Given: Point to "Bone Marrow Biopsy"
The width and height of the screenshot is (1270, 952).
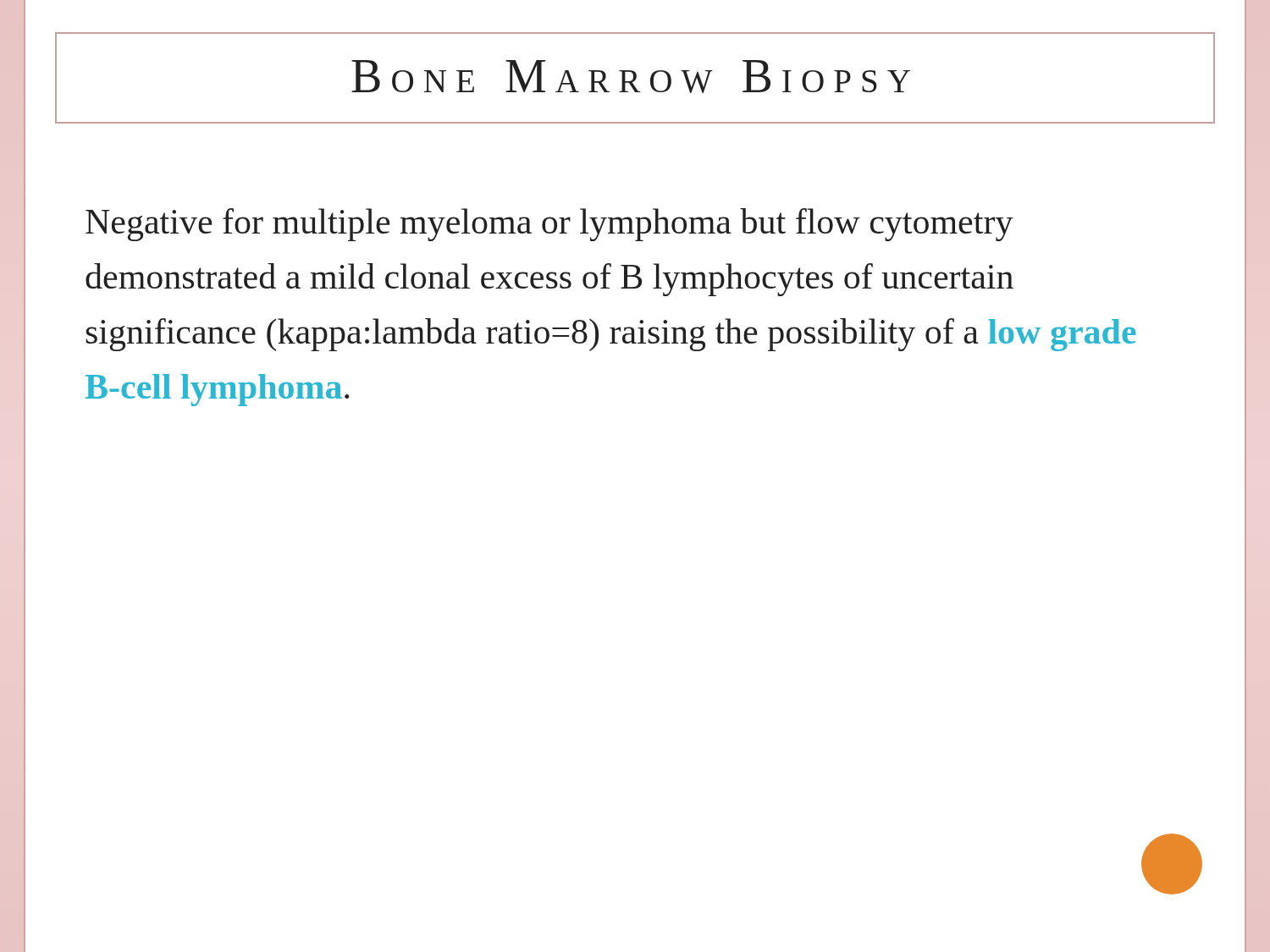Looking at the screenshot, I should pos(635,76).
